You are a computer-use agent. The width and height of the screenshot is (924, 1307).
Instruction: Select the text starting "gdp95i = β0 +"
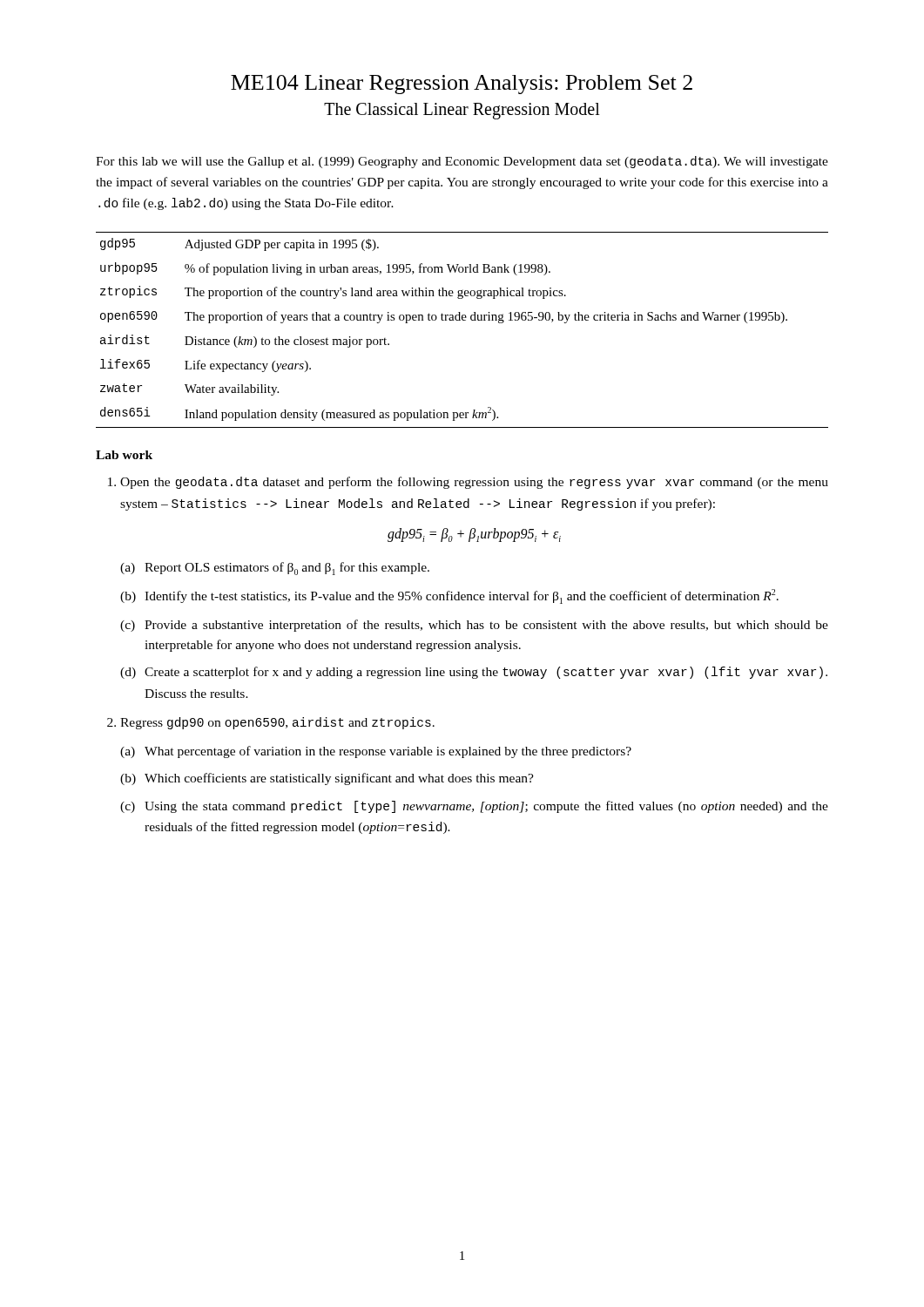pyautogui.click(x=474, y=535)
